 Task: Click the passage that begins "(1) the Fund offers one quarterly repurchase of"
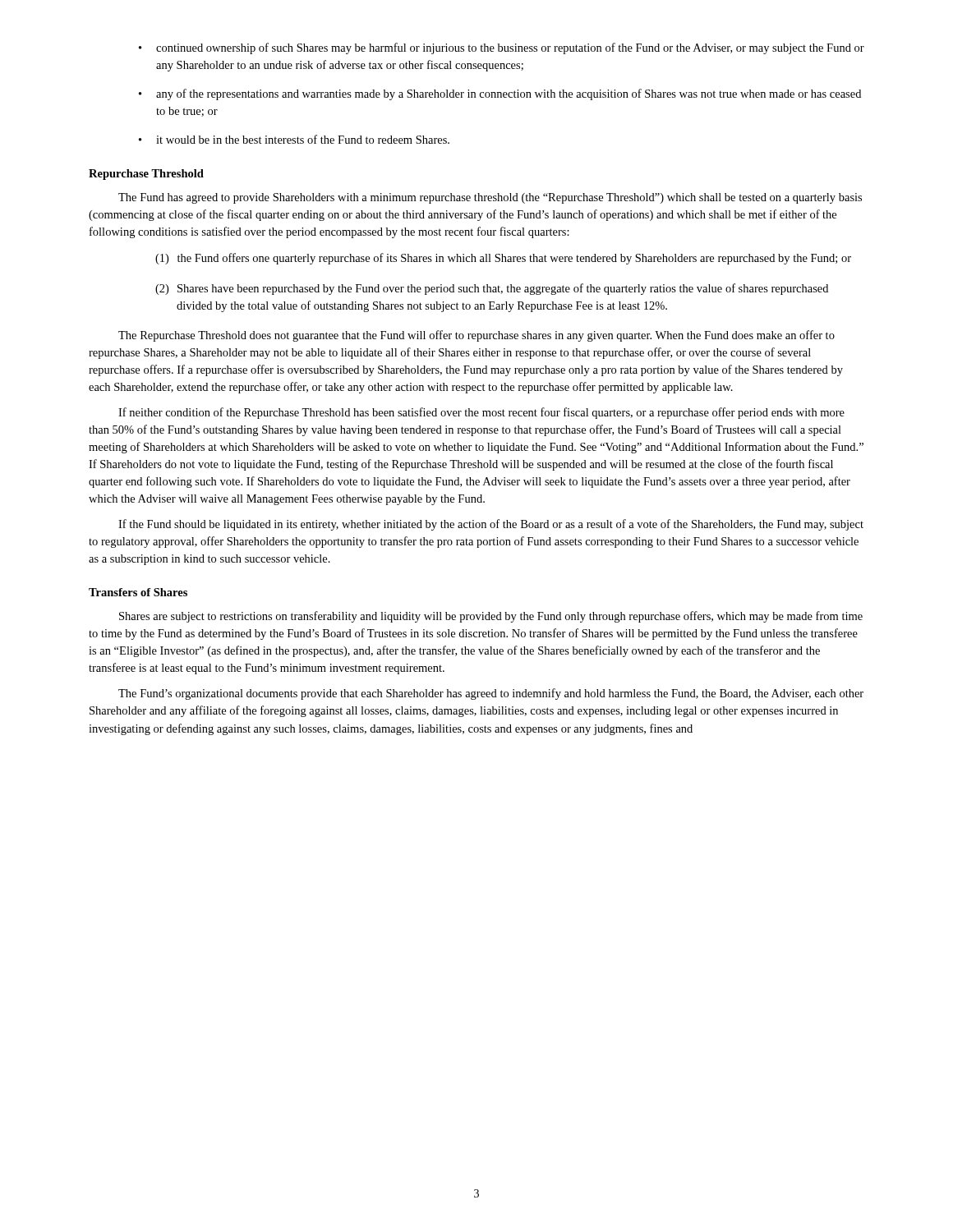[509, 258]
